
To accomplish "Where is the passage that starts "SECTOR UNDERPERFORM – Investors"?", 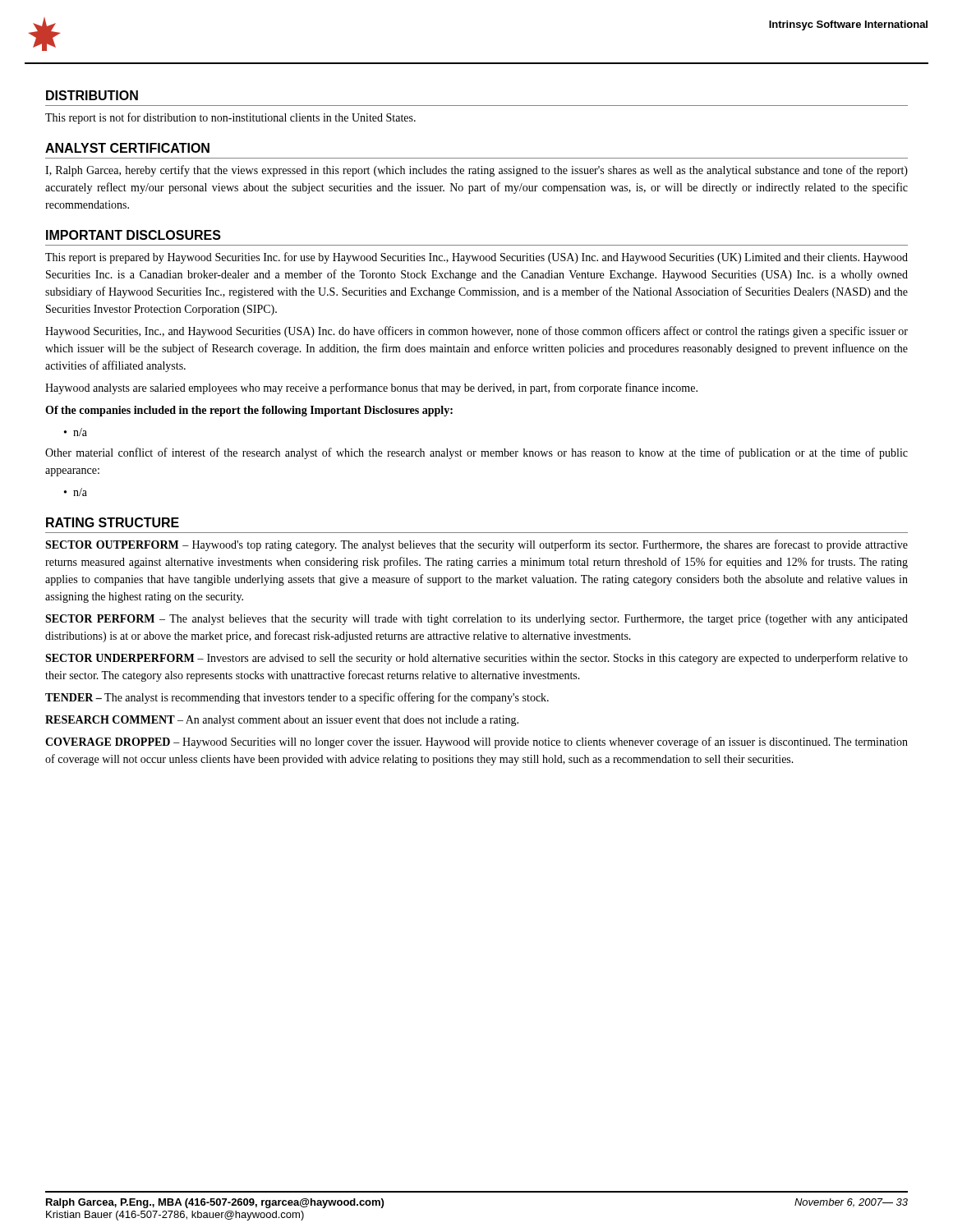I will click(x=476, y=667).
